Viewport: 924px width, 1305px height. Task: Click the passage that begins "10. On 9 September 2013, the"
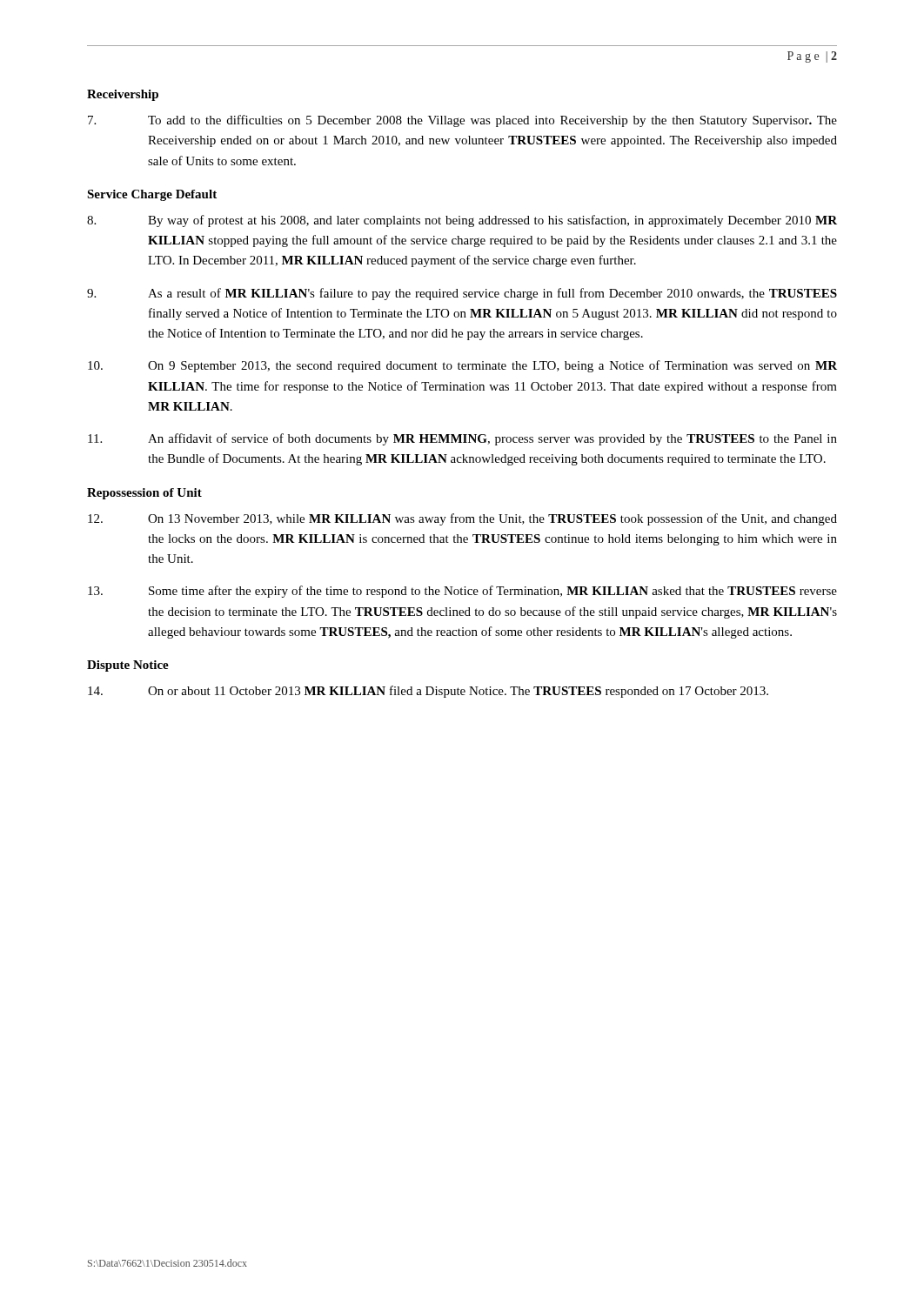coord(462,386)
